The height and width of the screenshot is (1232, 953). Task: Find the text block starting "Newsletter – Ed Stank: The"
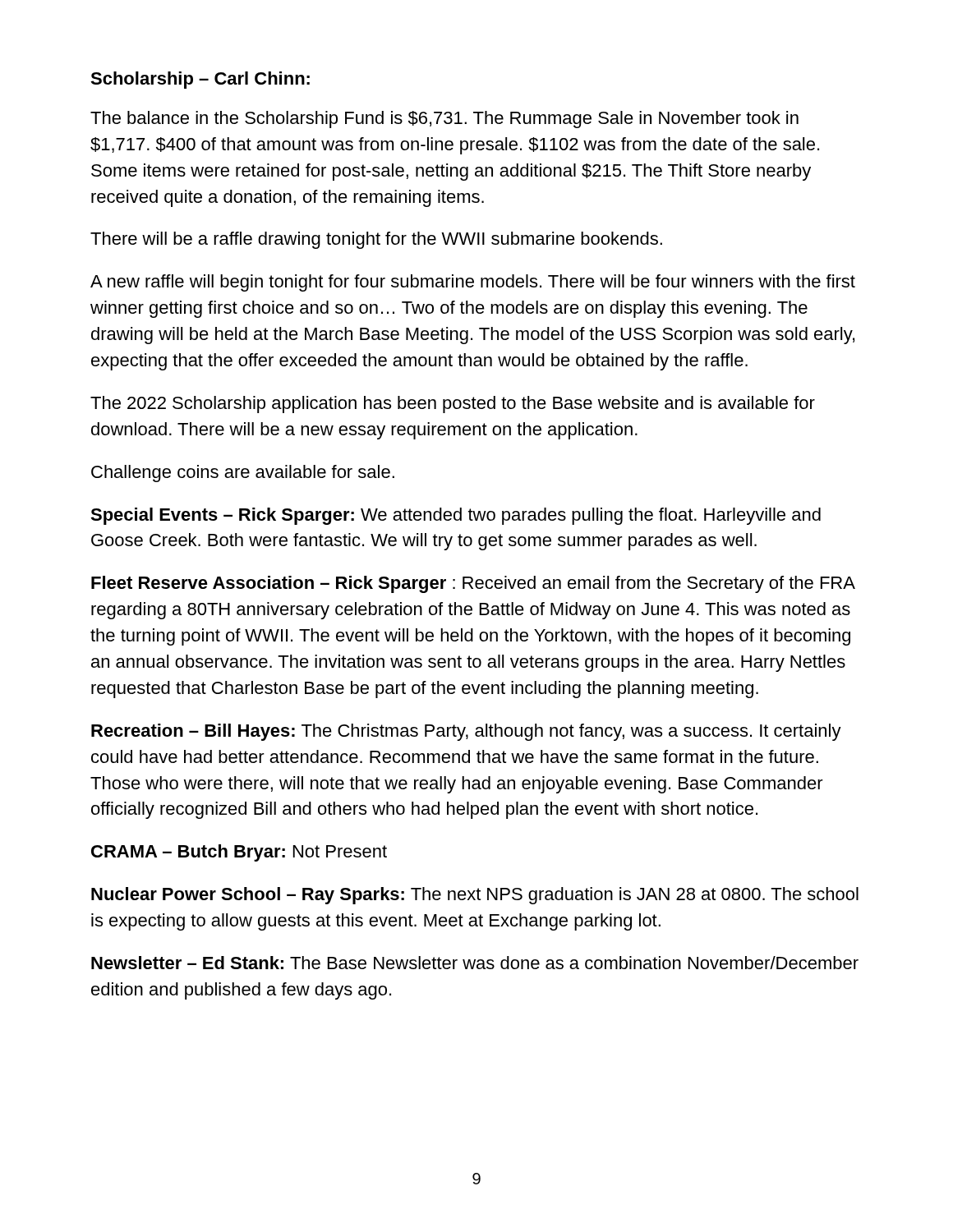coord(474,976)
